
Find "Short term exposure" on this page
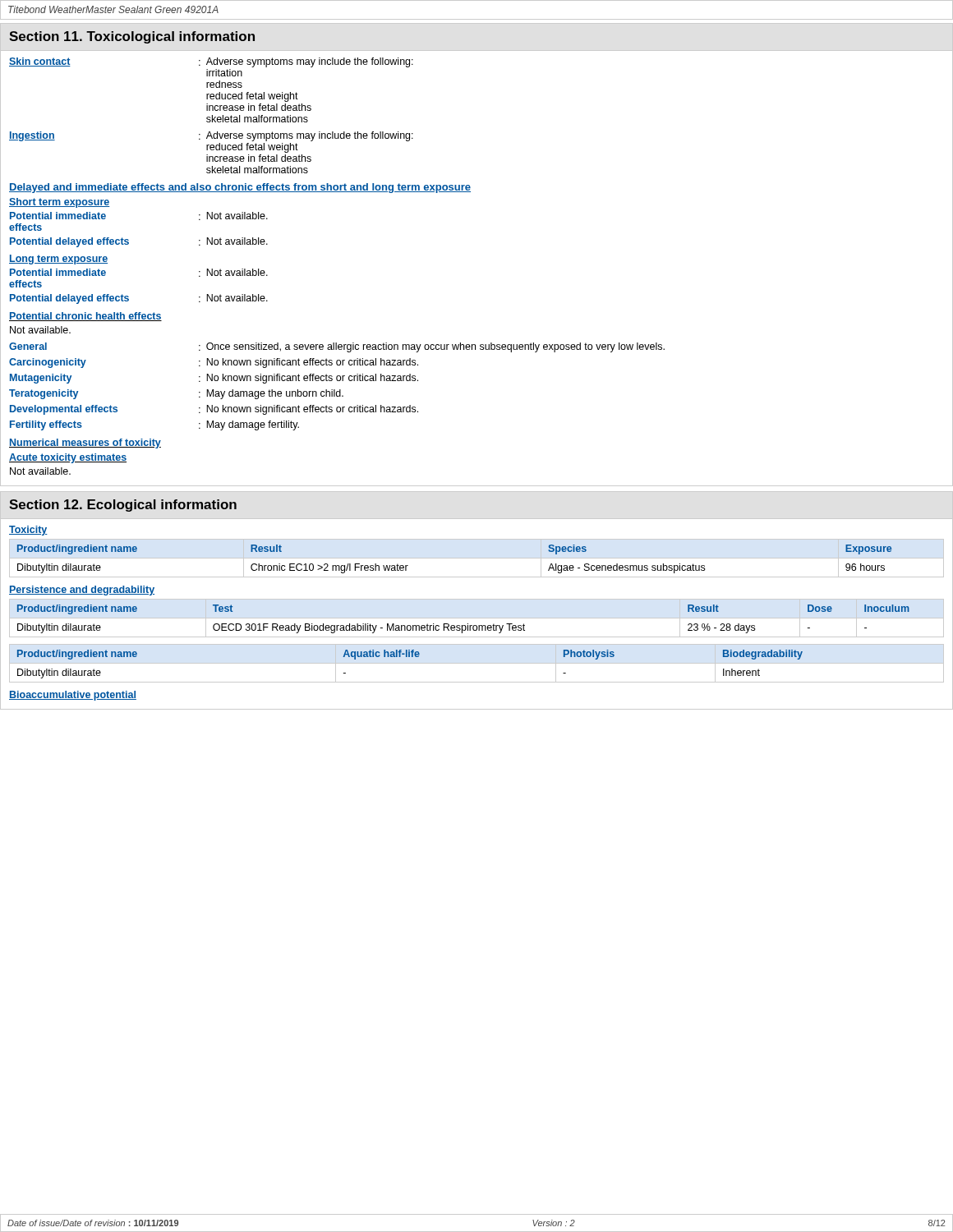59,202
